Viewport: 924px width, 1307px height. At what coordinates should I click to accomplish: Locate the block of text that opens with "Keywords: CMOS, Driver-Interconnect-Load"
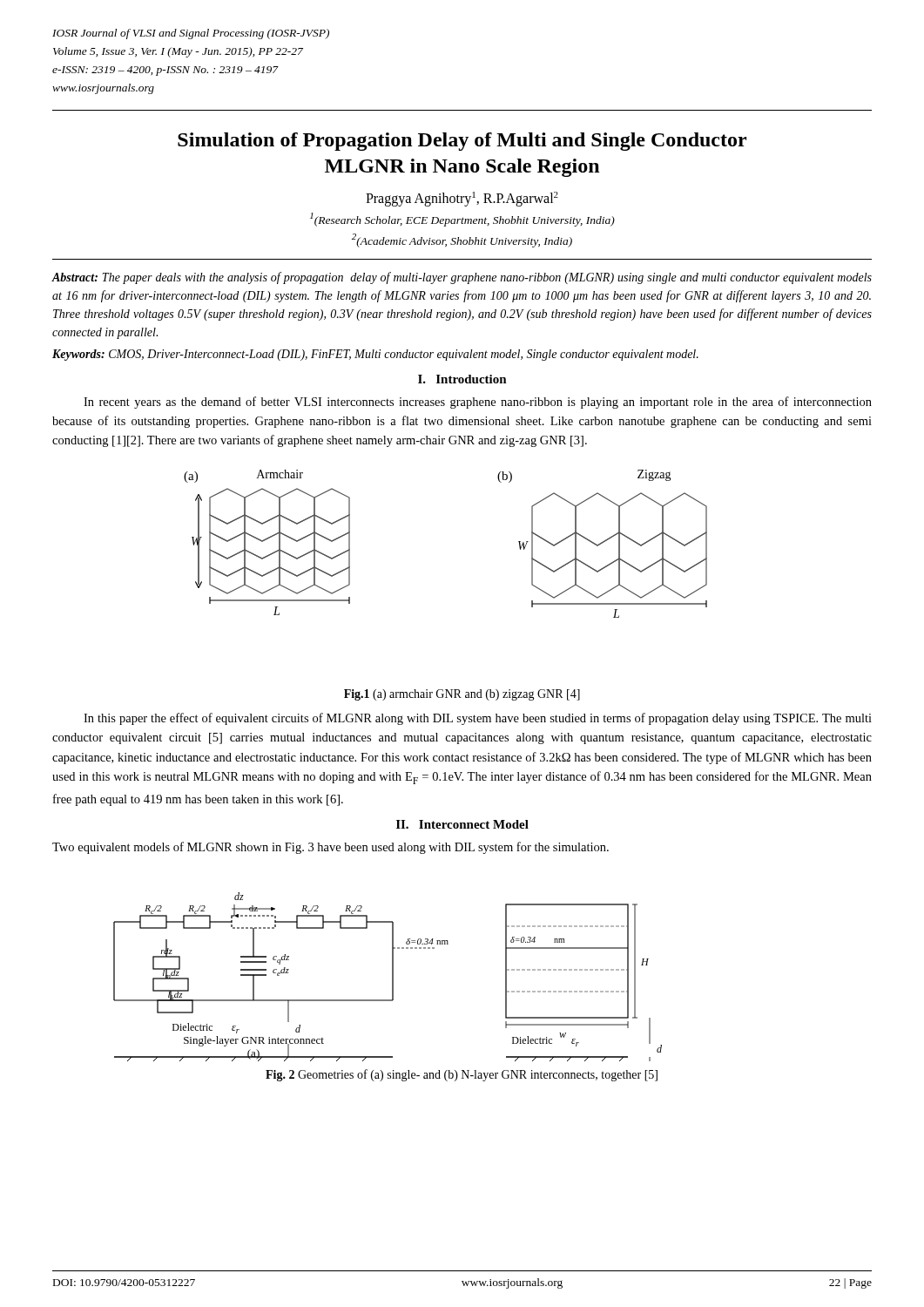(x=376, y=354)
